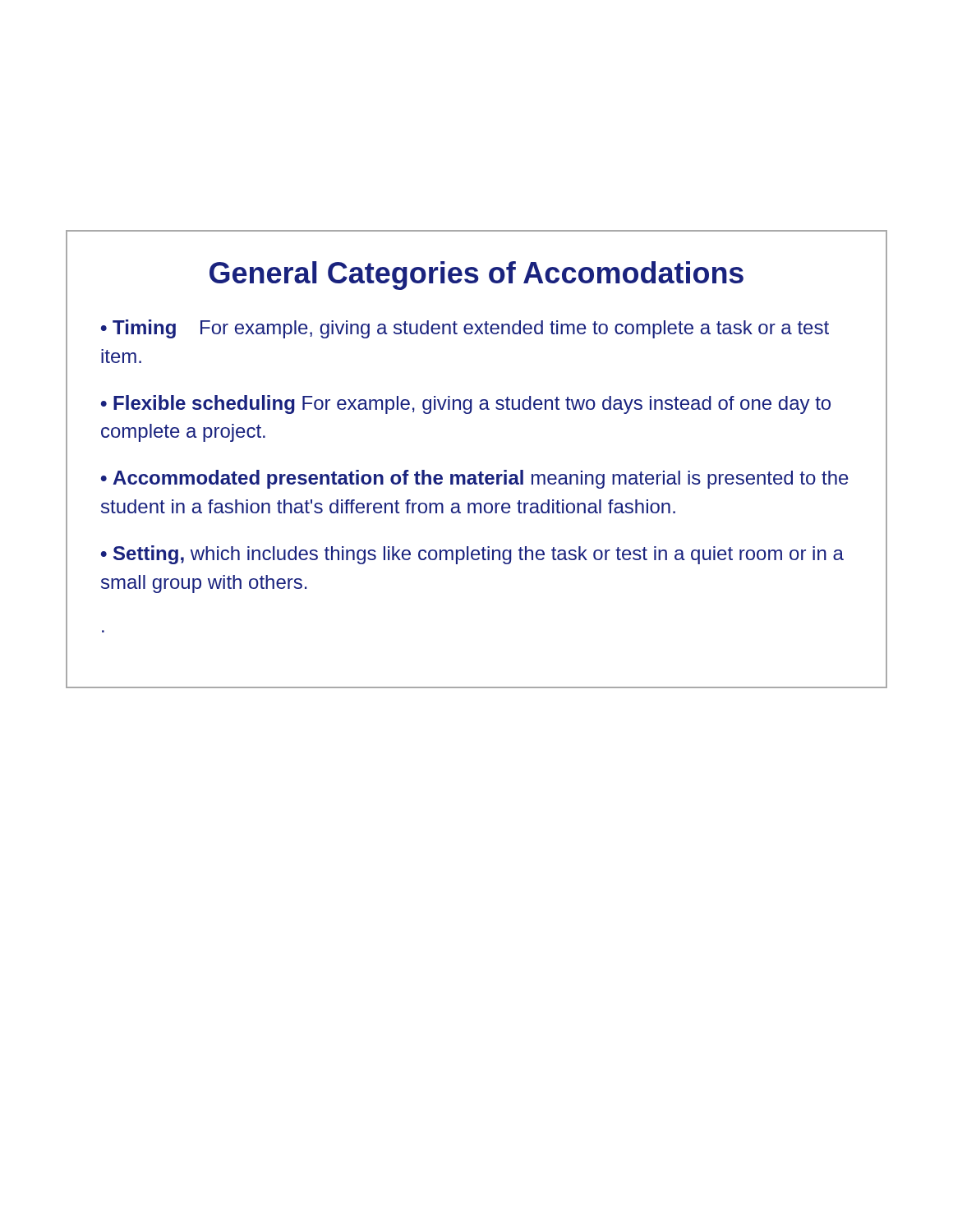Click on the block starting "• Timing For"
This screenshot has width=953, height=1232.
pyautogui.click(x=476, y=342)
